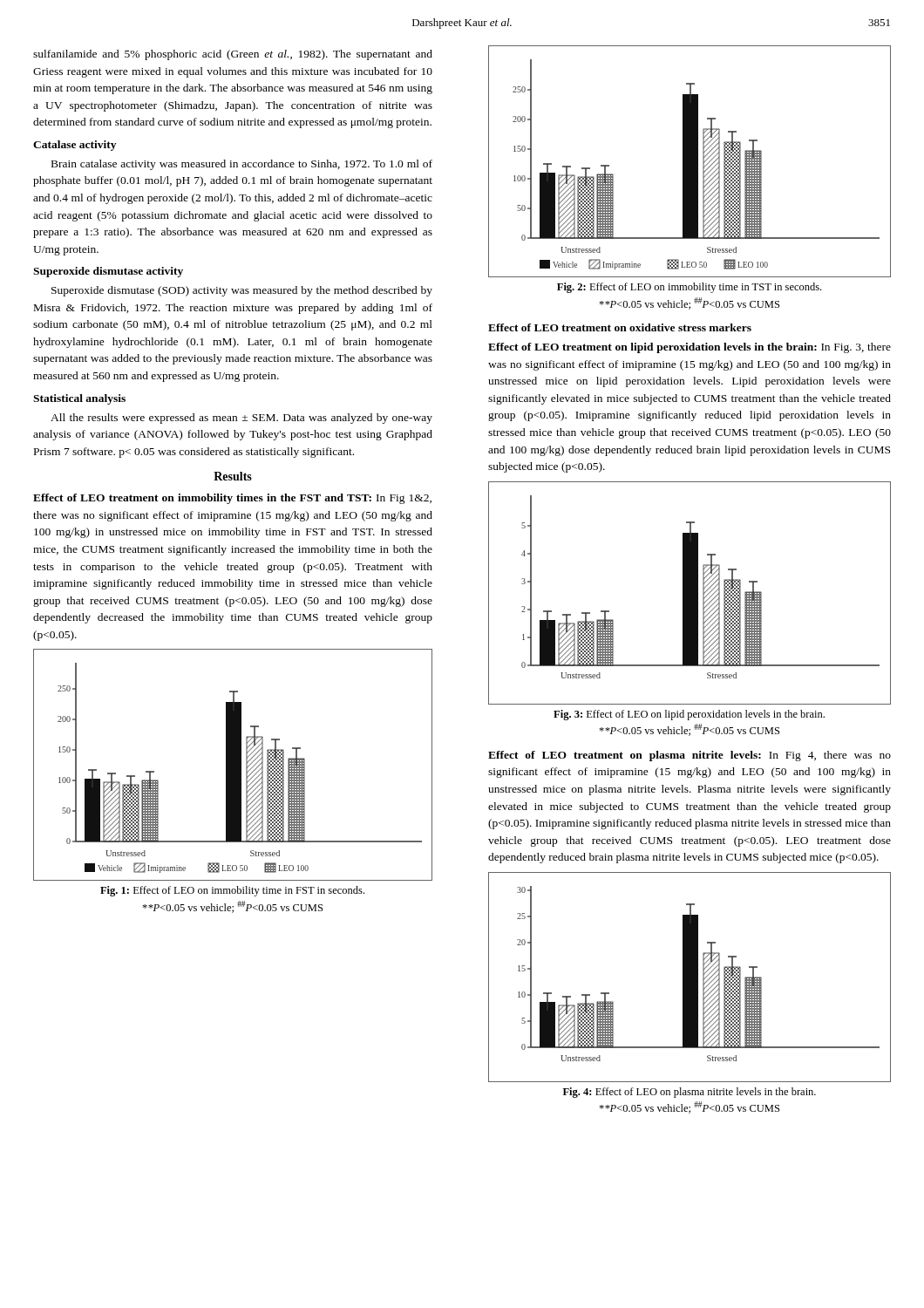Locate the caption that opens with "Fig. 1: Effect of LEO"
The width and height of the screenshot is (924, 1308).
click(x=233, y=899)
